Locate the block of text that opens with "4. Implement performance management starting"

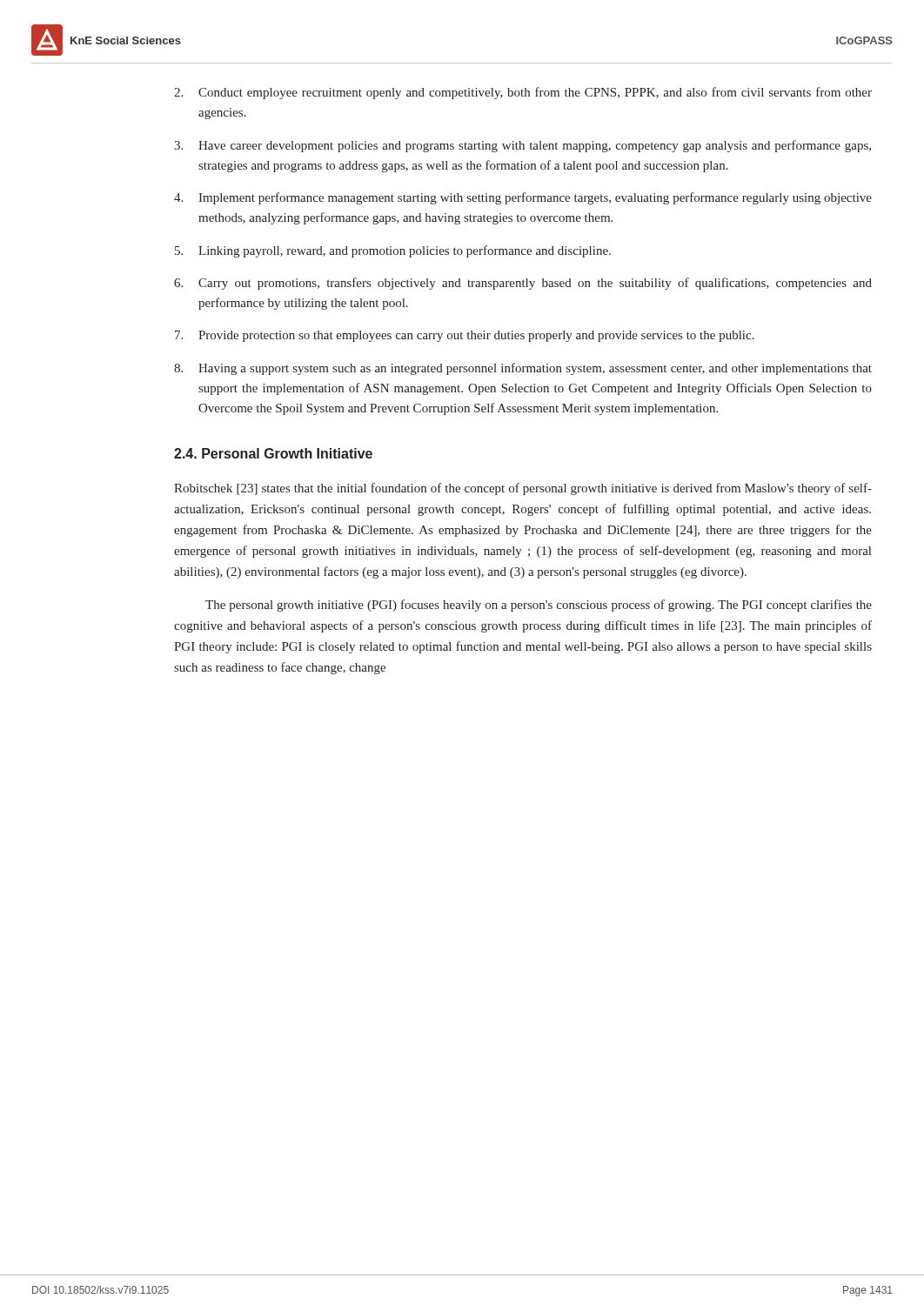pos(523,208)
